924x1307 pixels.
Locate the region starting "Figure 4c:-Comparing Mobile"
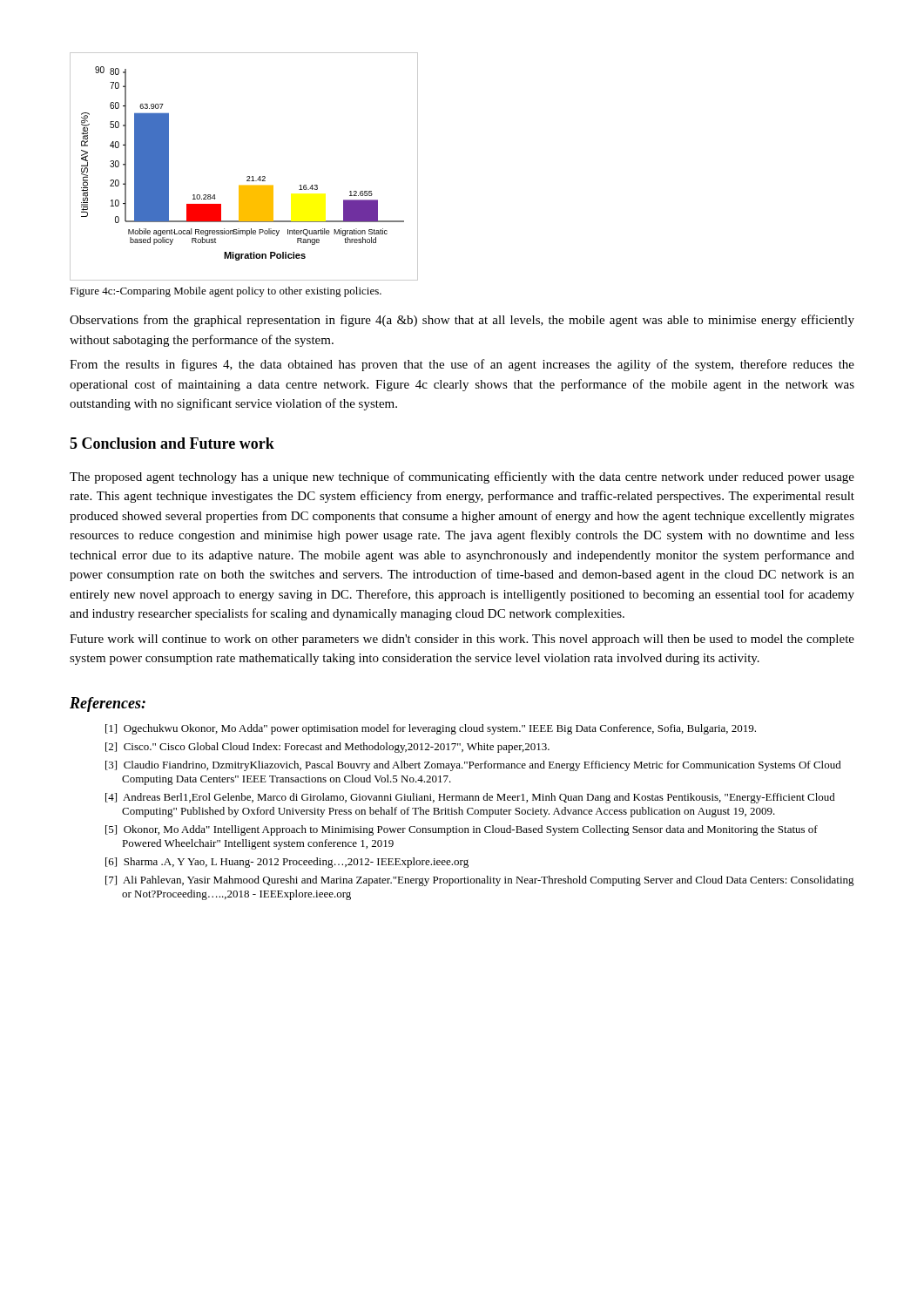(226, 291)
